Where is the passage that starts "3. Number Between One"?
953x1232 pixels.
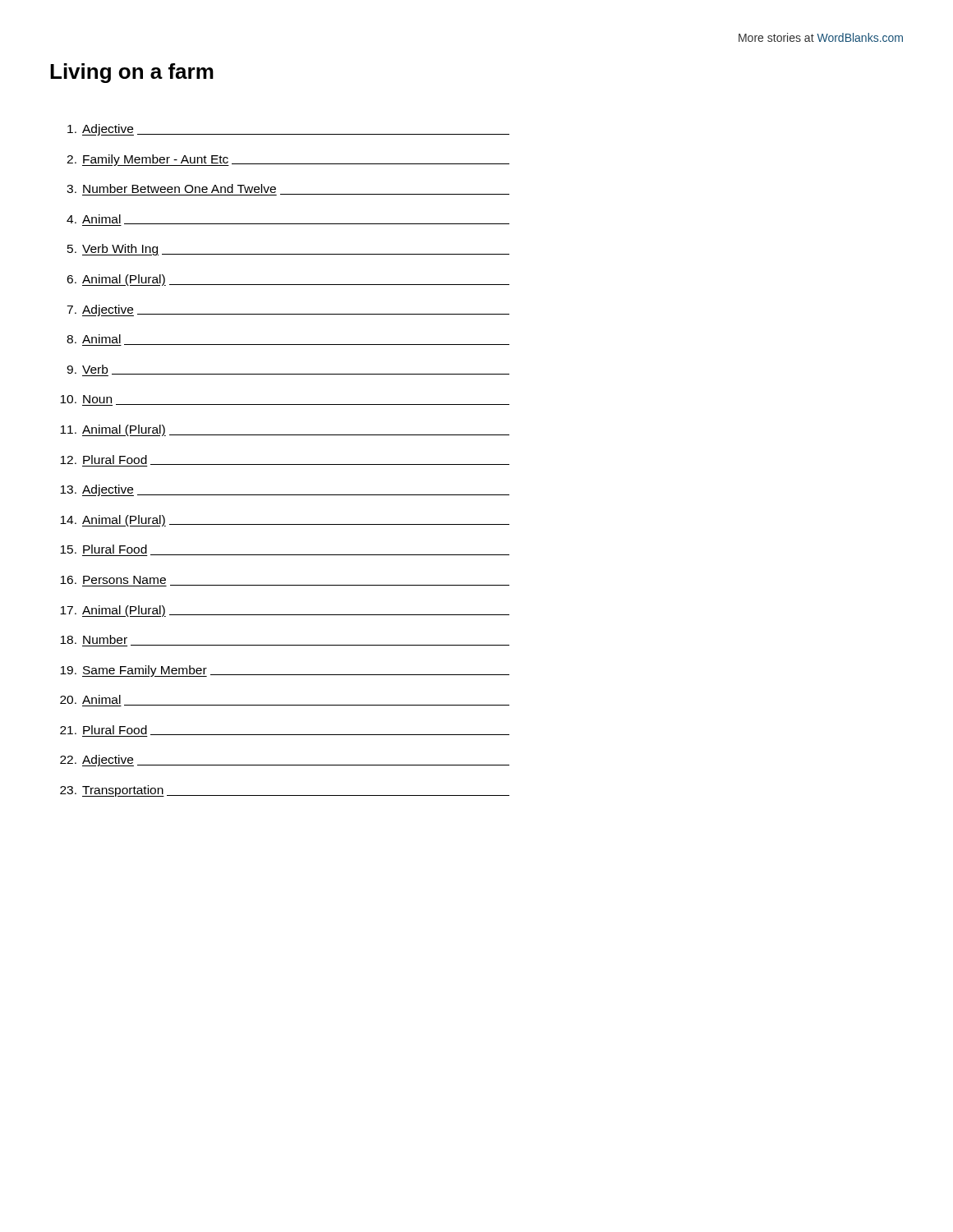279,189
